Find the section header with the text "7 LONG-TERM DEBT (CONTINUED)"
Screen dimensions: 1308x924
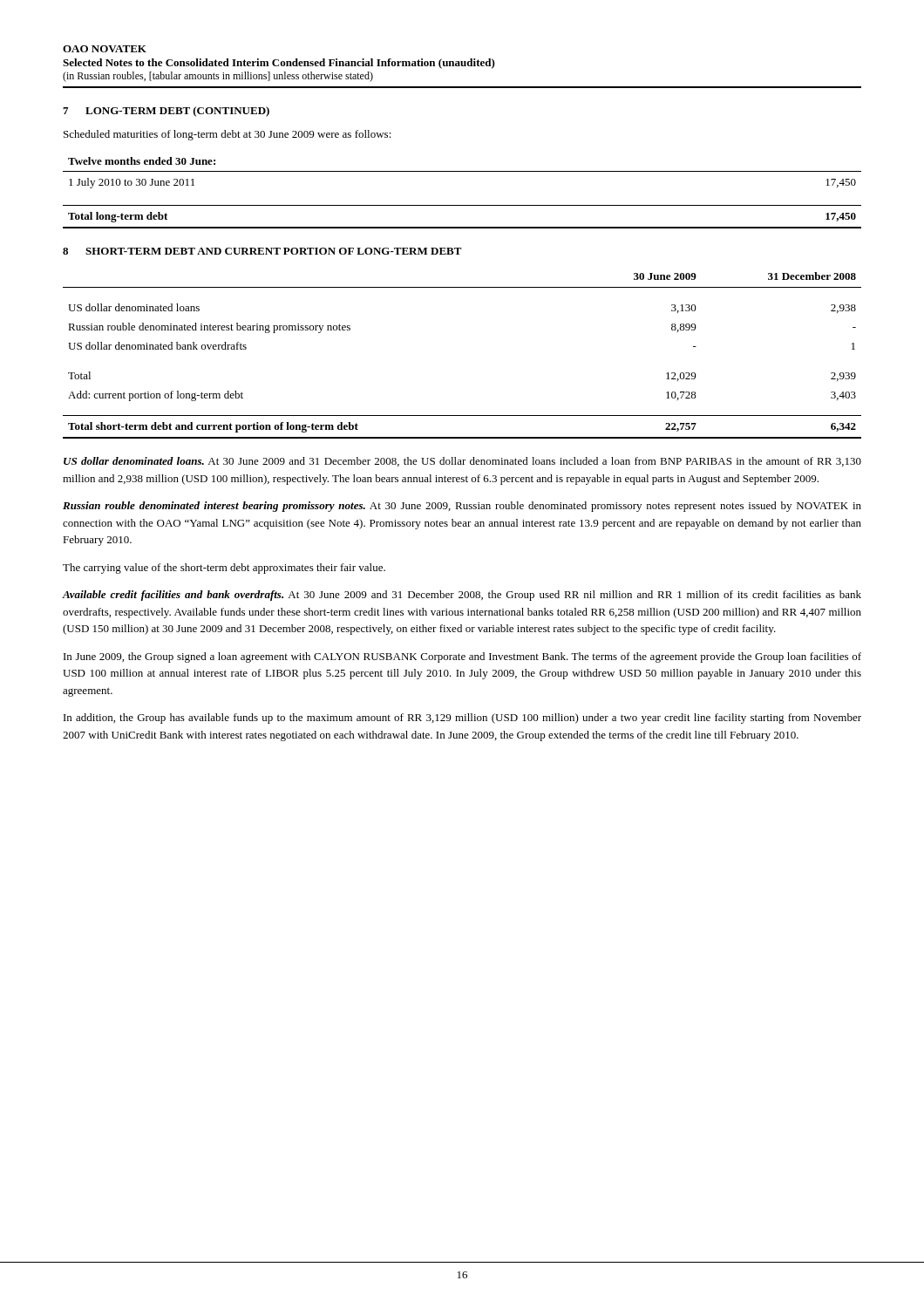coord(166,110)
